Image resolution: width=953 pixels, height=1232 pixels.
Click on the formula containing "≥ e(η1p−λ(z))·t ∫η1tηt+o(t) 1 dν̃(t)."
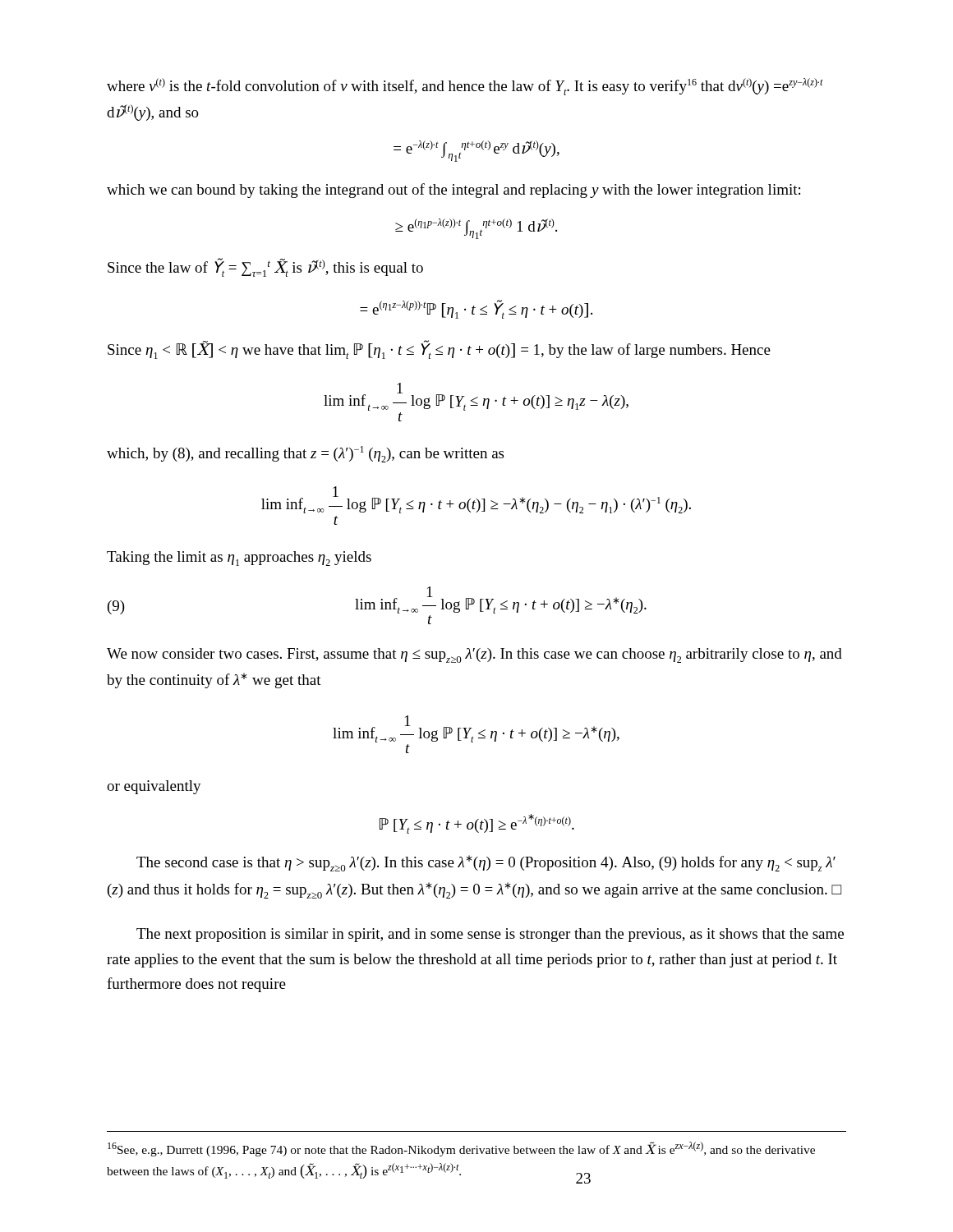click(476, 228)
